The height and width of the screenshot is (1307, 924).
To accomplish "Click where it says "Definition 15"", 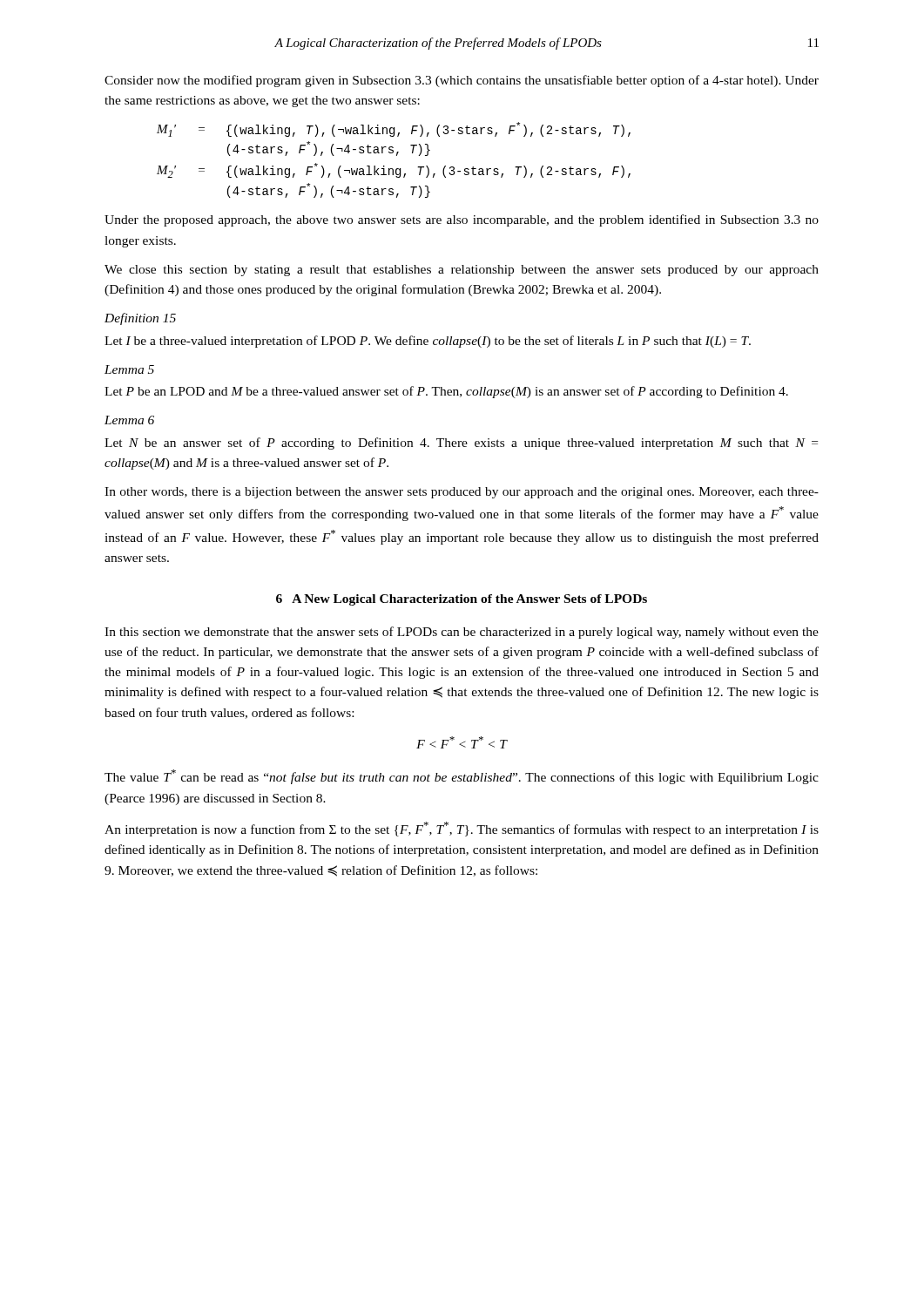I will coord(140,318).
